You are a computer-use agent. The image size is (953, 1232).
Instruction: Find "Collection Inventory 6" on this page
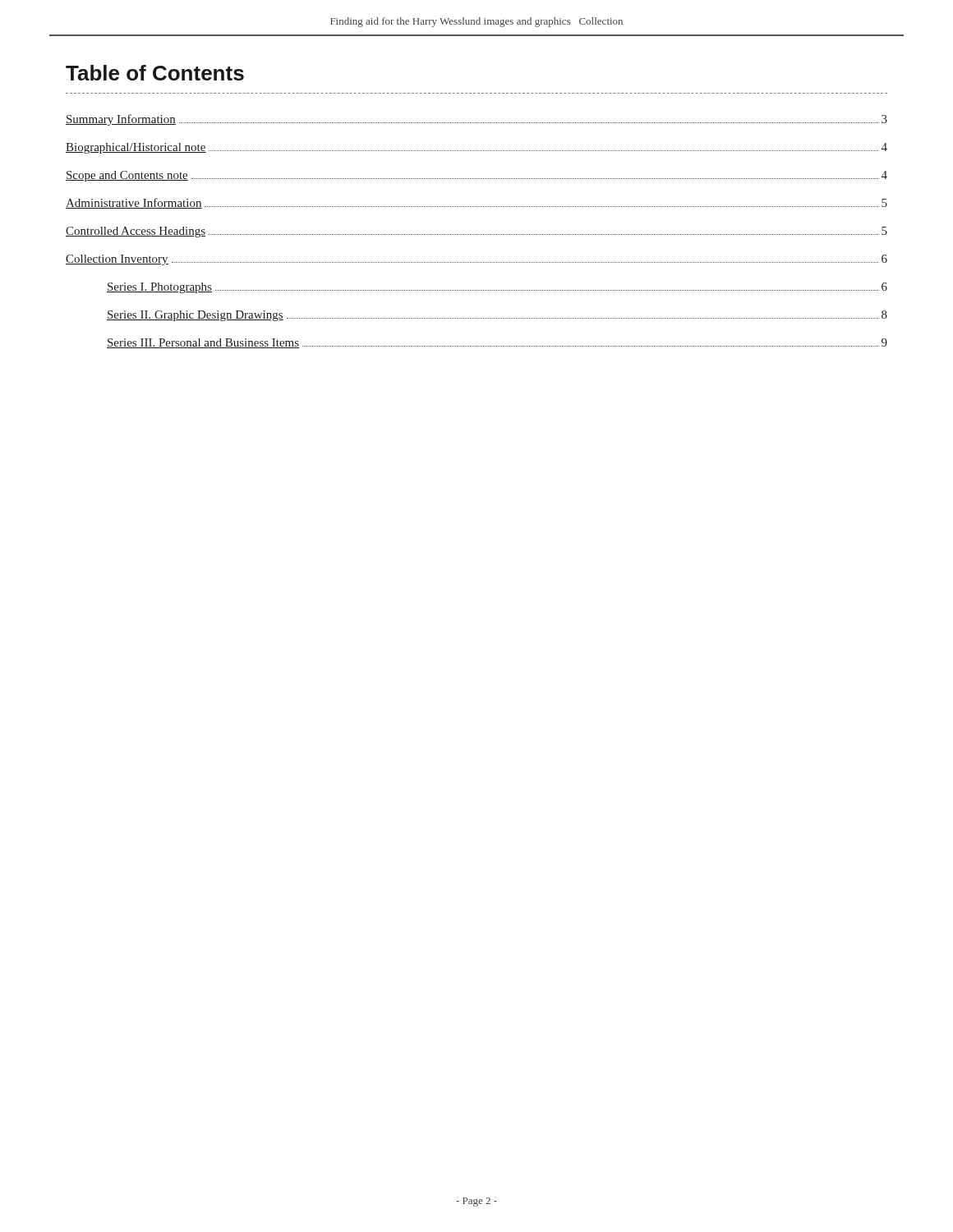click(476, 258)
